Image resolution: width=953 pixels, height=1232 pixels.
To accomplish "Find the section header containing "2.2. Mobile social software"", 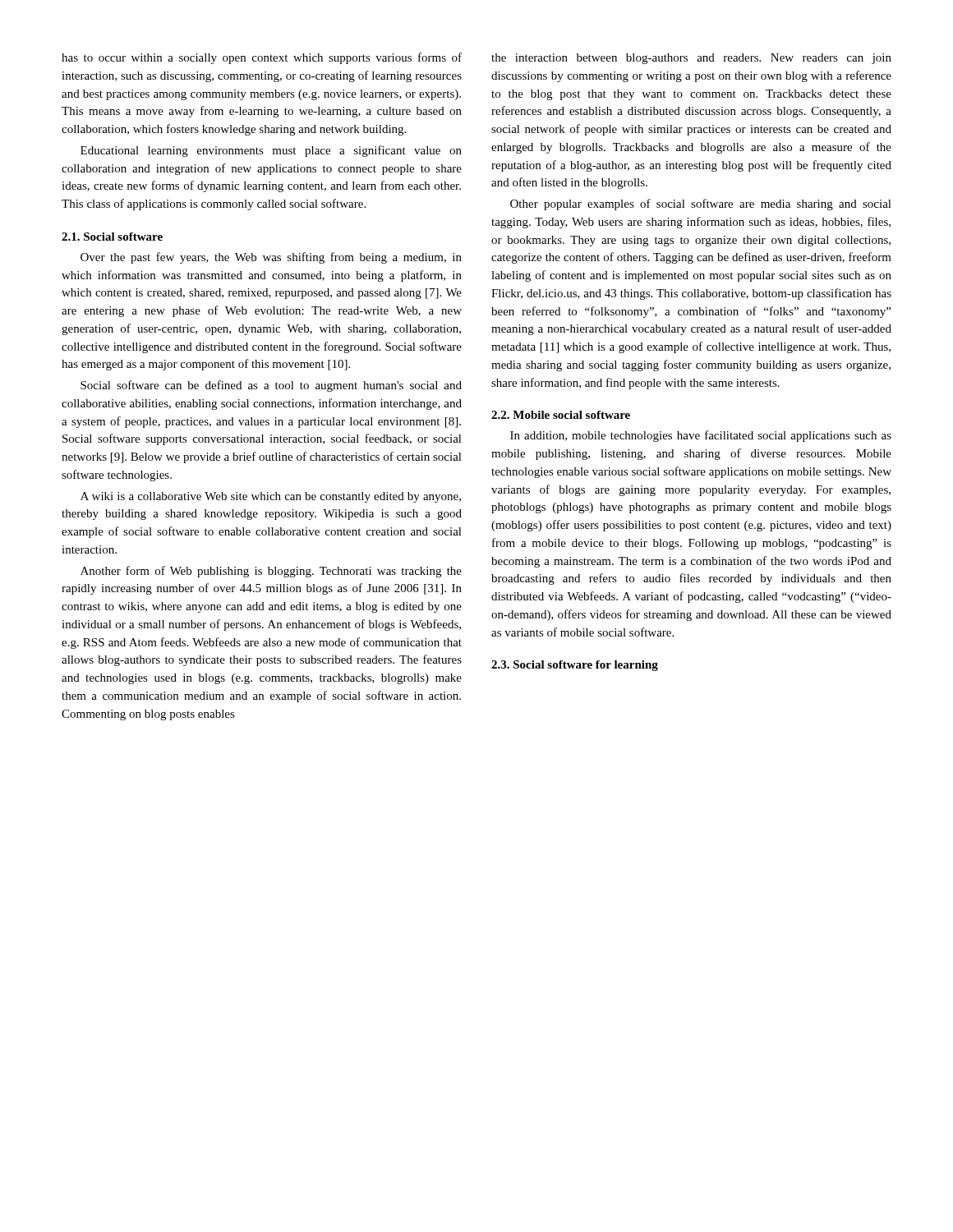I will click(x=561, y=415).
